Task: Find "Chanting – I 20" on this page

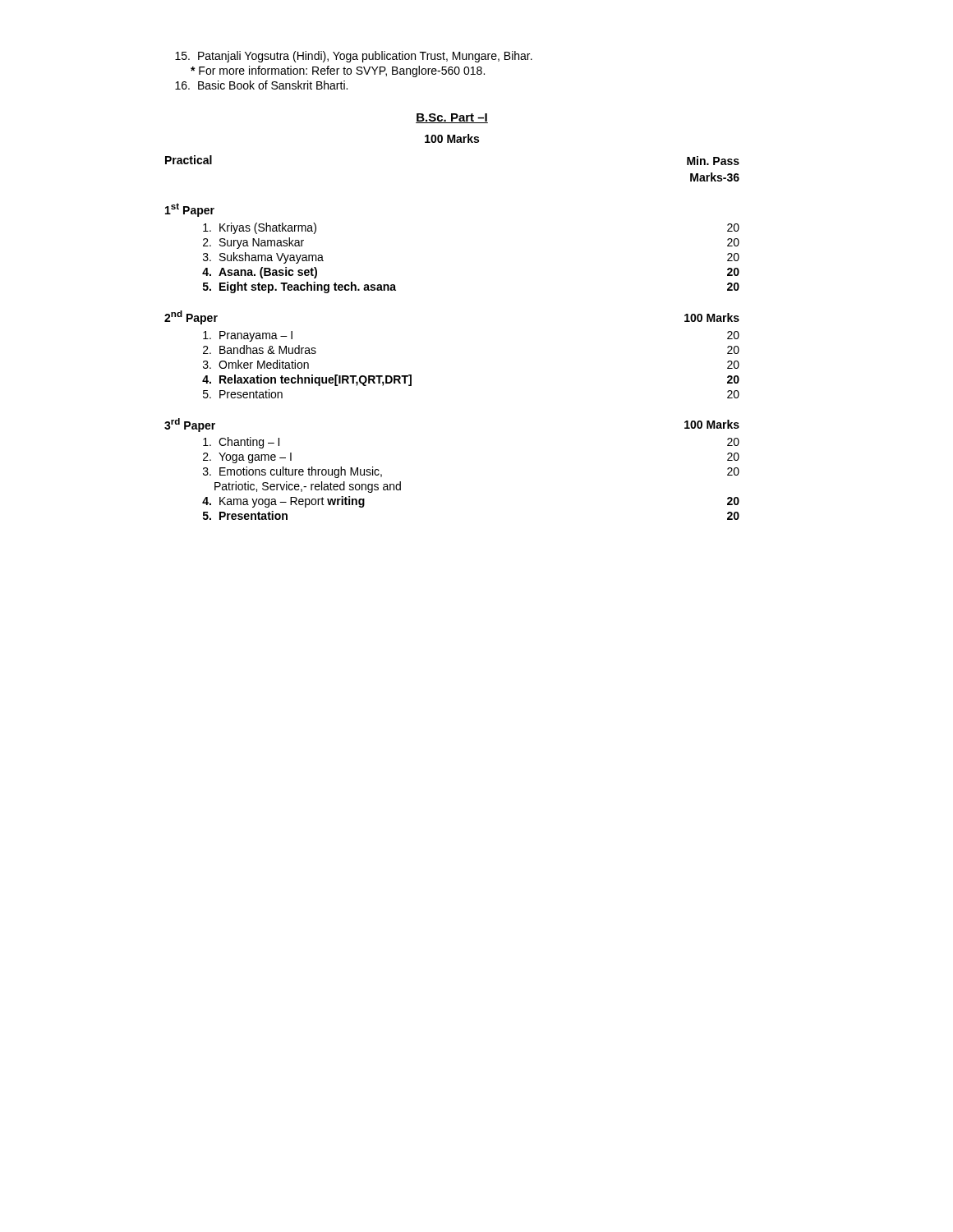Action: click(x=241, y=442)
